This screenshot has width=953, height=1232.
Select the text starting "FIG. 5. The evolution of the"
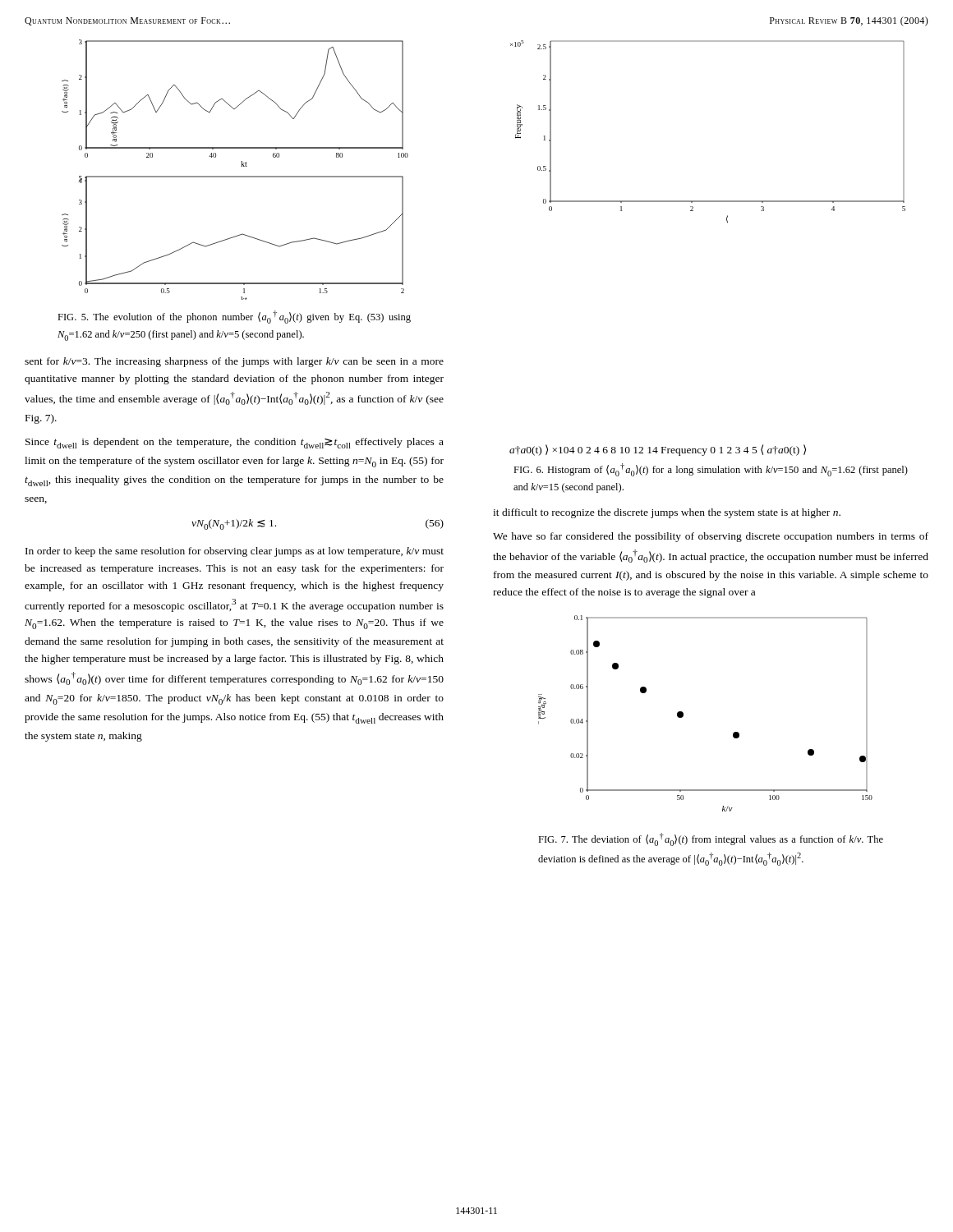click(x=234, y=325)
